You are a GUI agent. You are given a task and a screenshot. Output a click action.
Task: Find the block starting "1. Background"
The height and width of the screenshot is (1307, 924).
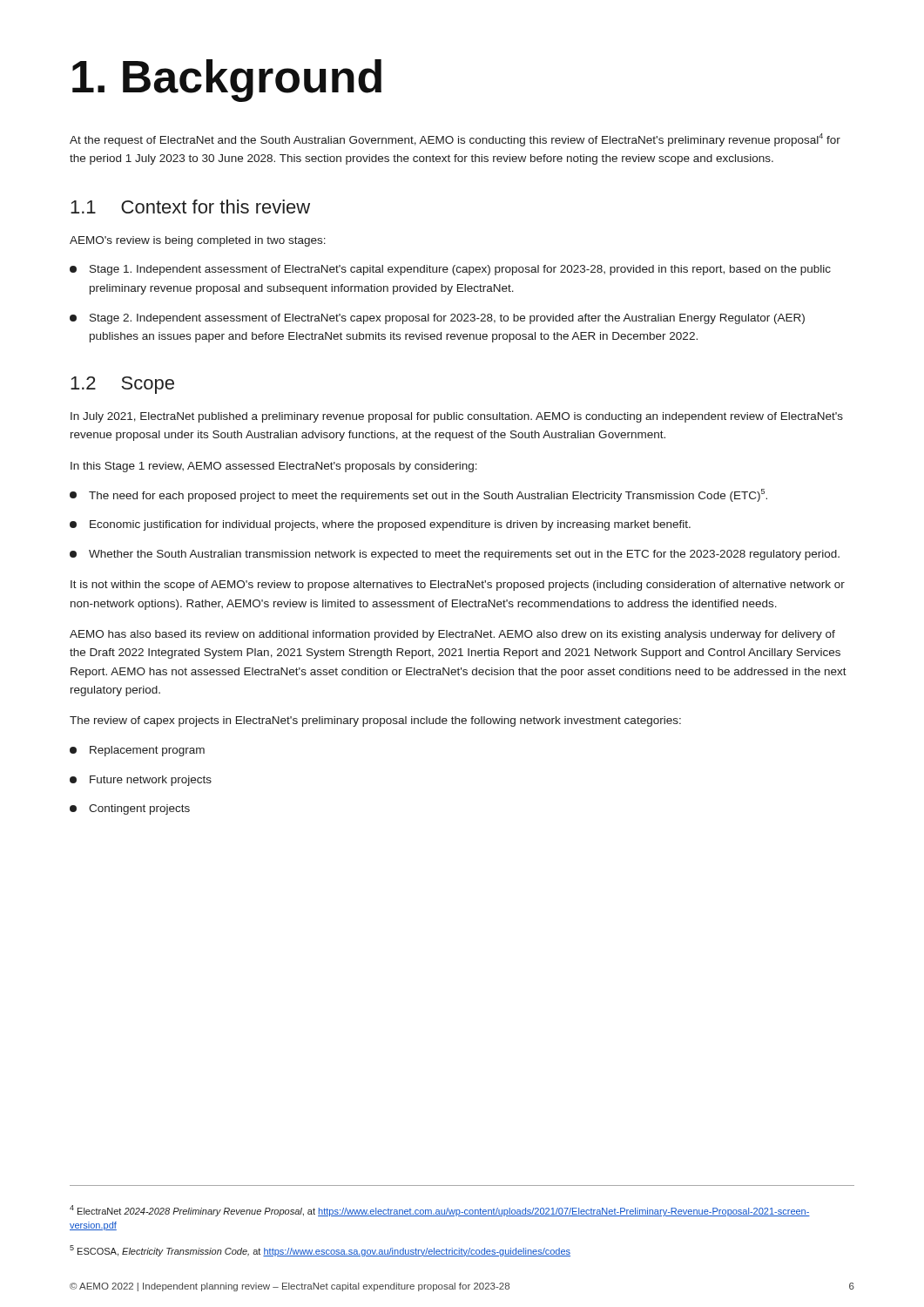click(x=227, y=81)
